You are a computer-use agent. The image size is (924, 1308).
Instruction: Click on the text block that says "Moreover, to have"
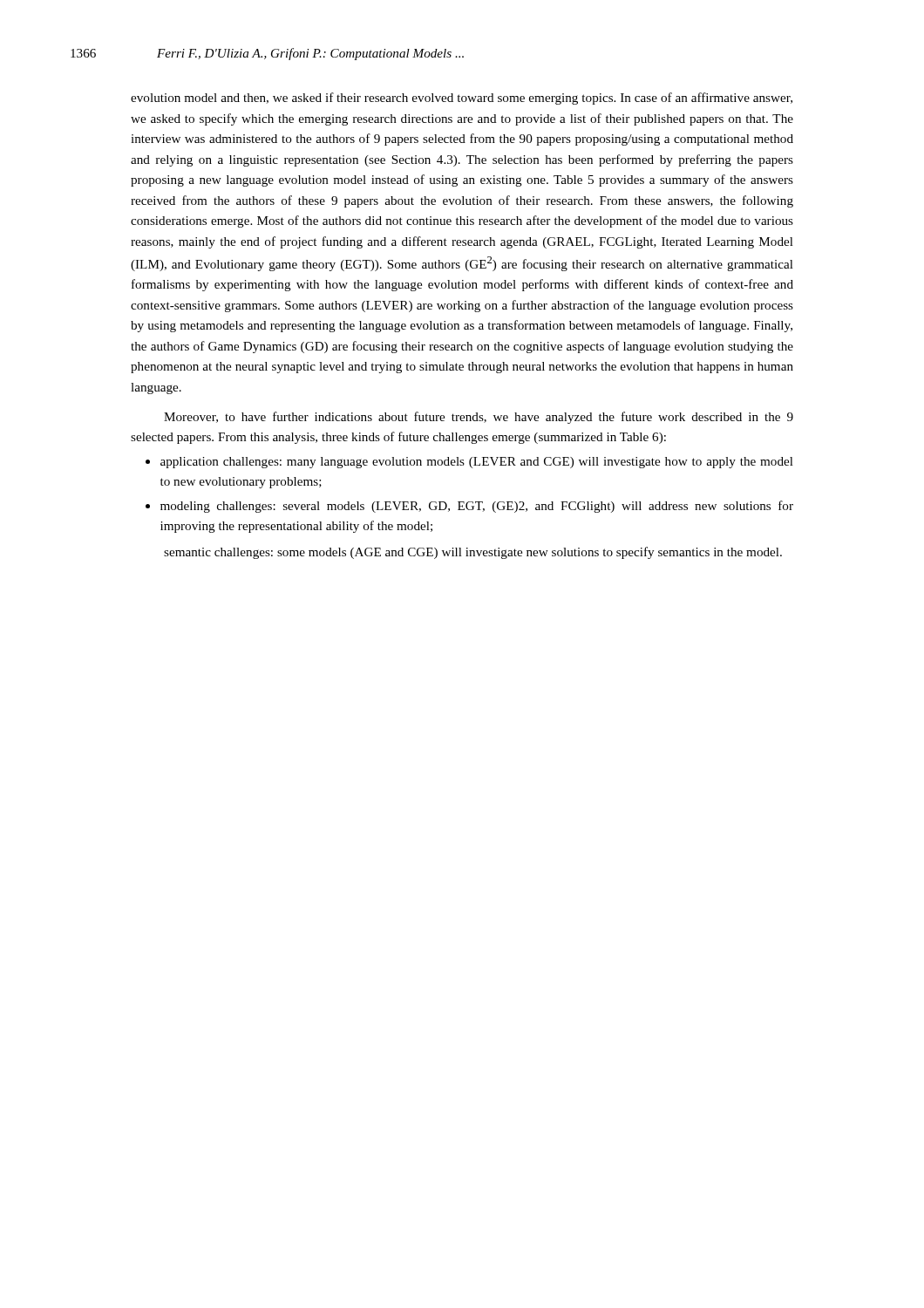pyautogui.click(x=462, y=426)
